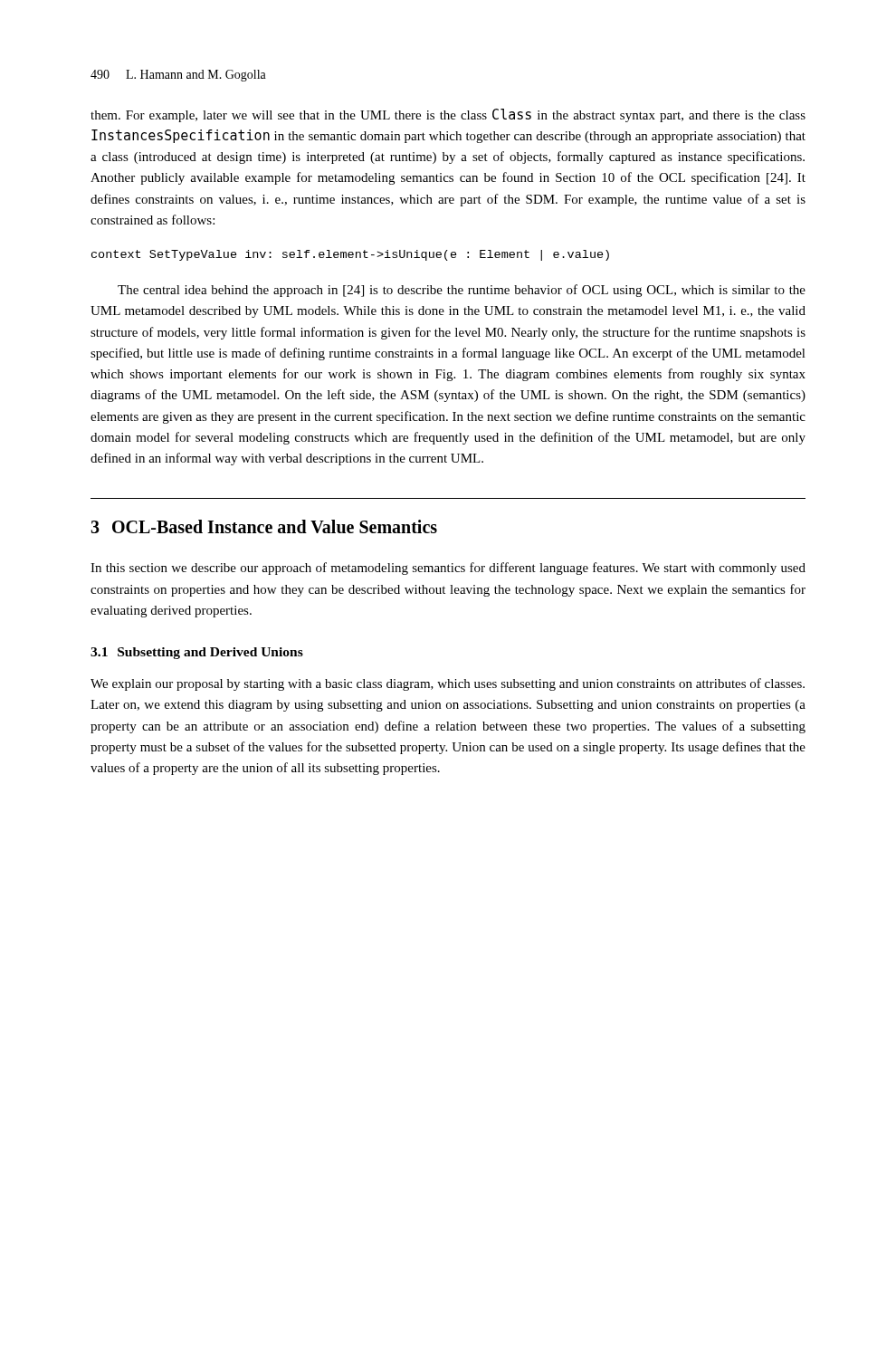This screenshot has height=1358, width=896.
Task: Navigate to the text starting "The central idea behind the approach in"
Action: 448,375
